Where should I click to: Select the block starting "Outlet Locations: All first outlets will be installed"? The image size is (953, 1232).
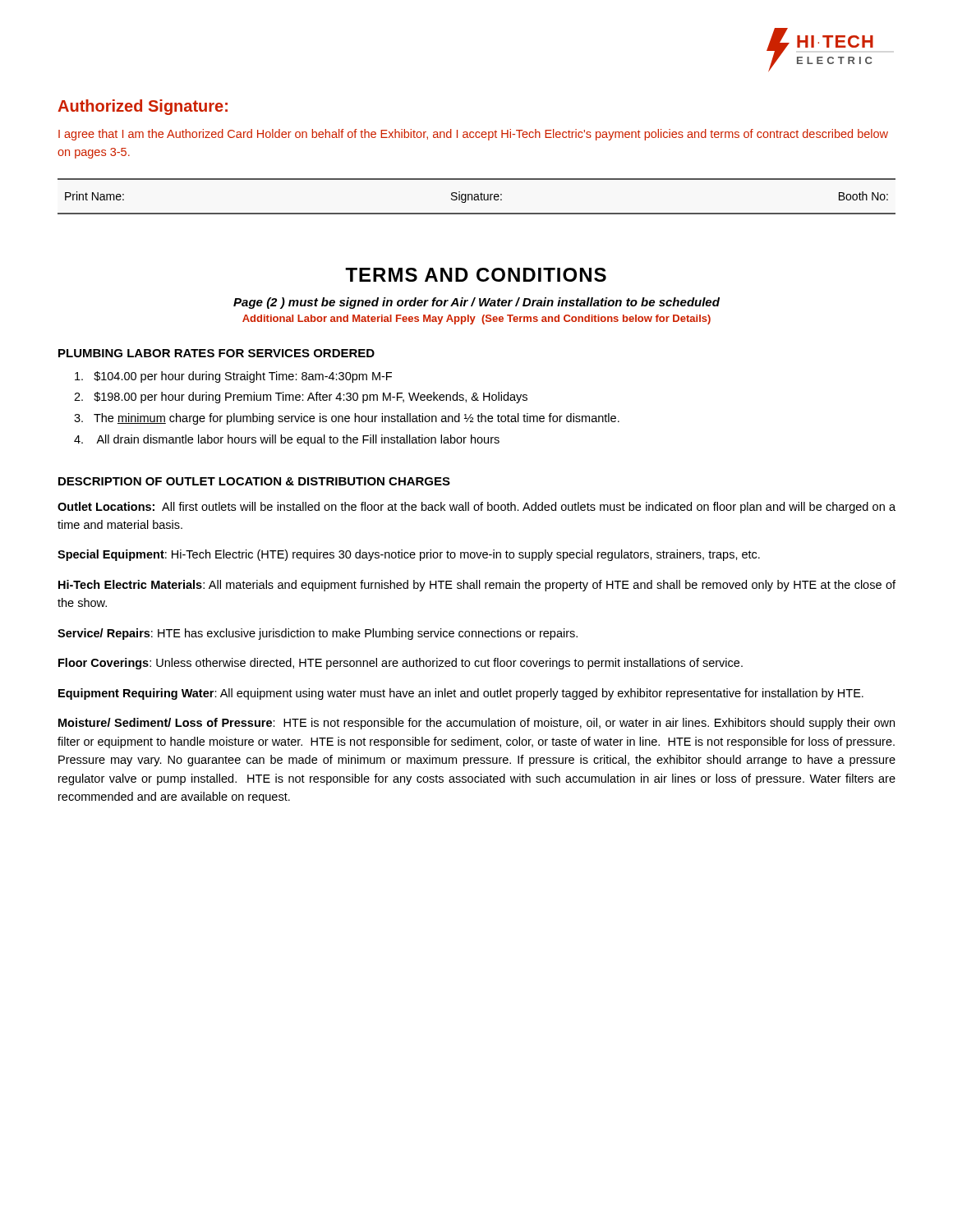476,516
